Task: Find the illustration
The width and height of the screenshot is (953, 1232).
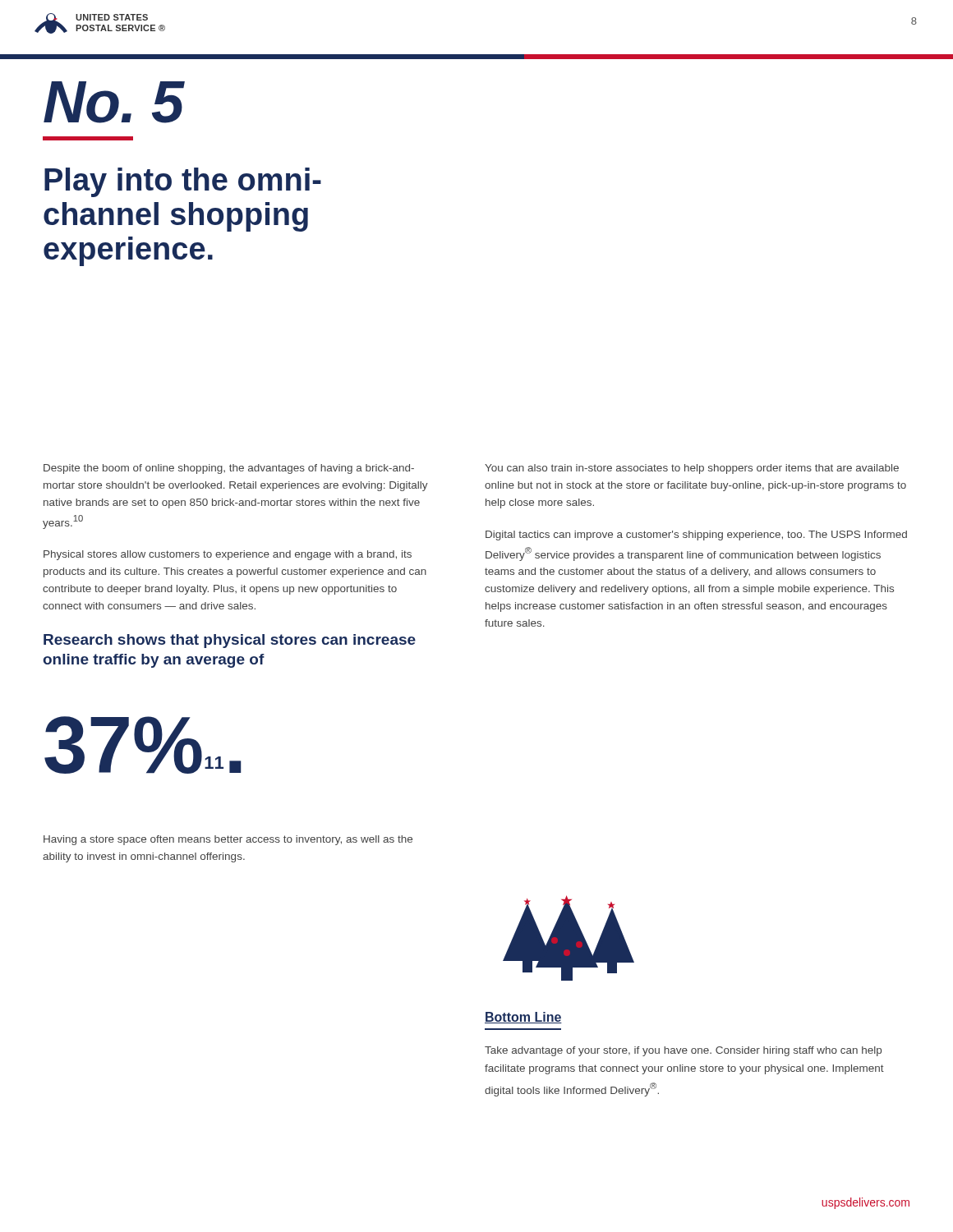Action: [567, 945]
